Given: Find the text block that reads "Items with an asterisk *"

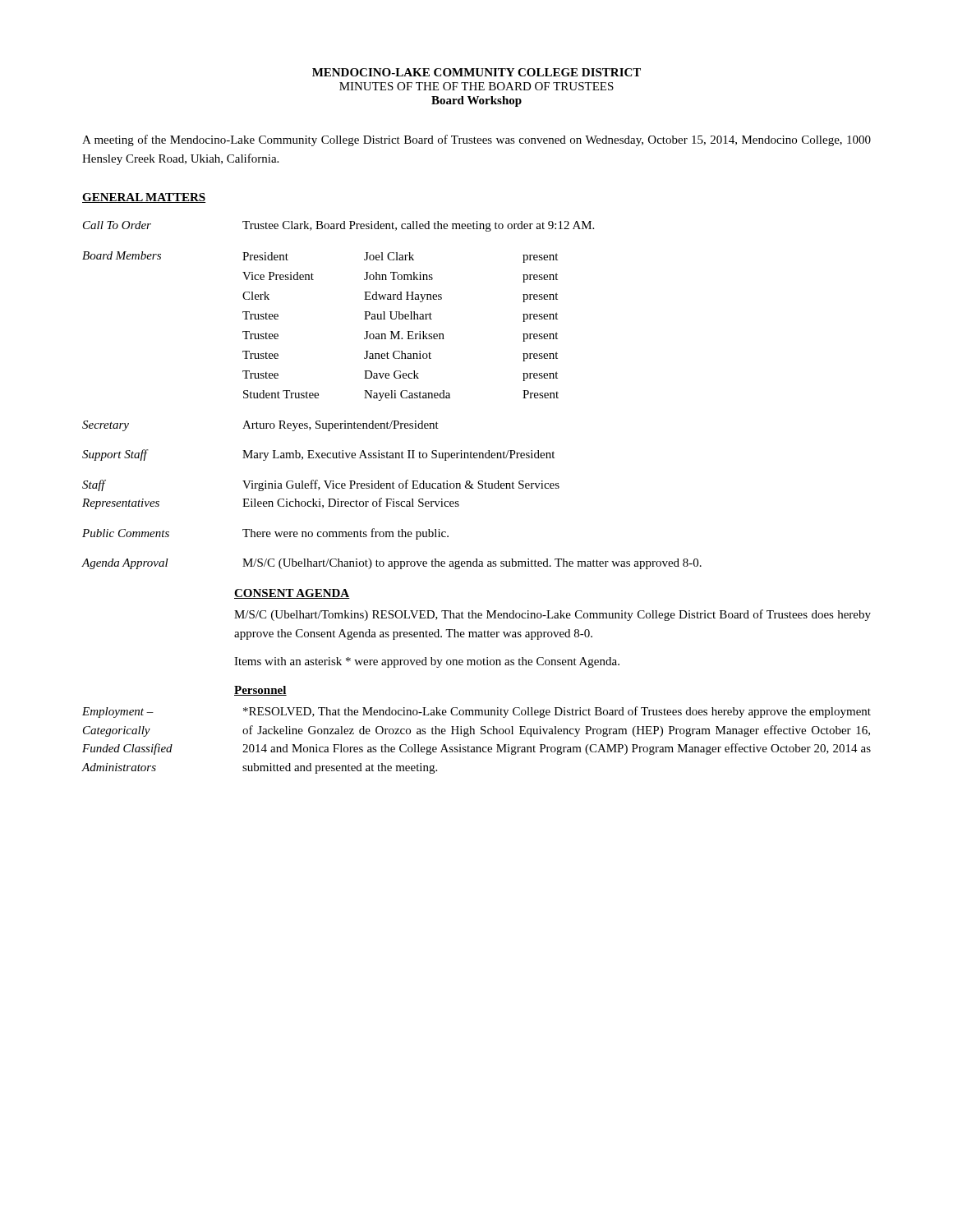Looking at the screenshot, I should (x=427, y=661).
